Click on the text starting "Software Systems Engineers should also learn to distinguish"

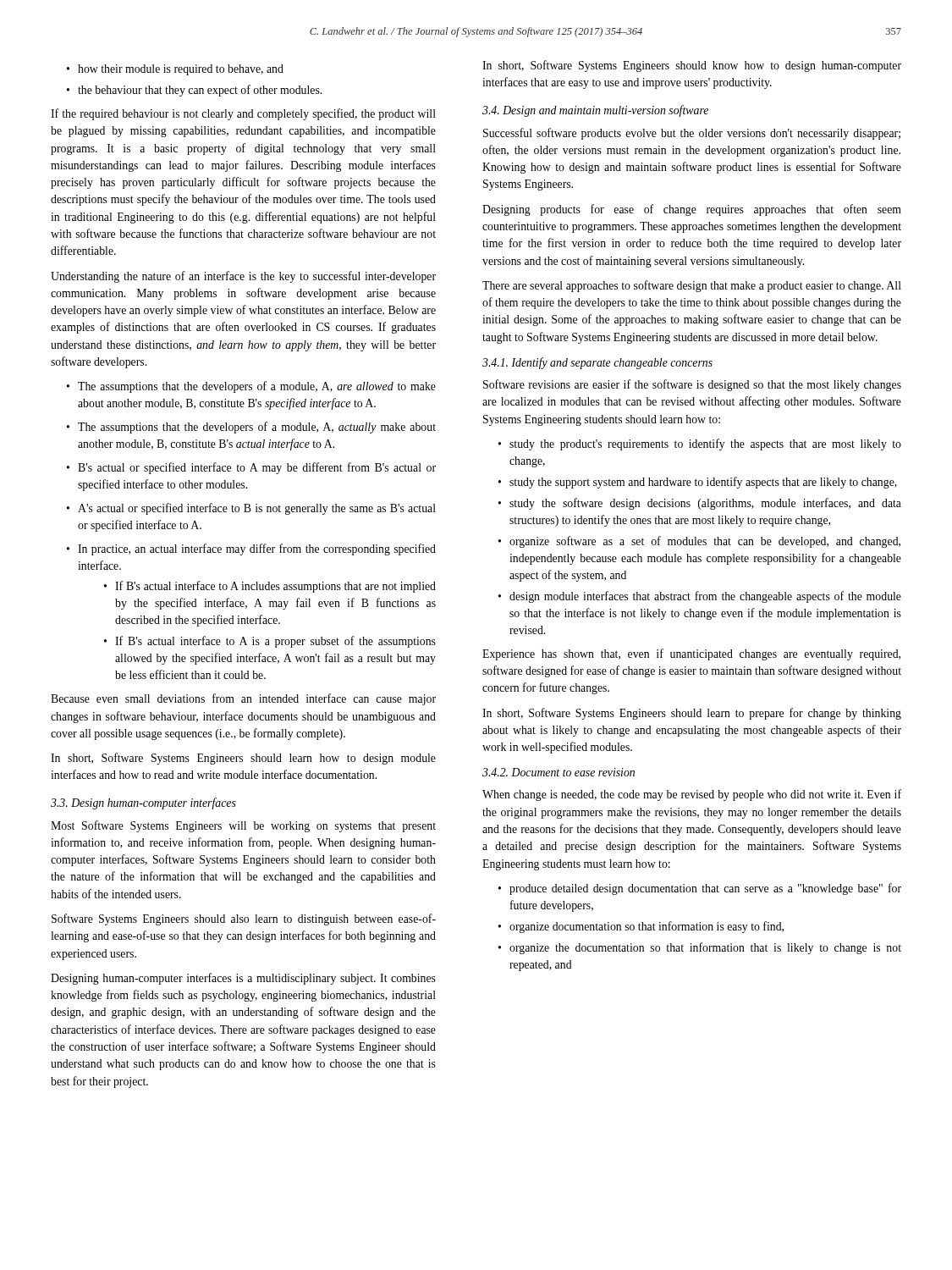pyautogui.click(x=243, y=936)
